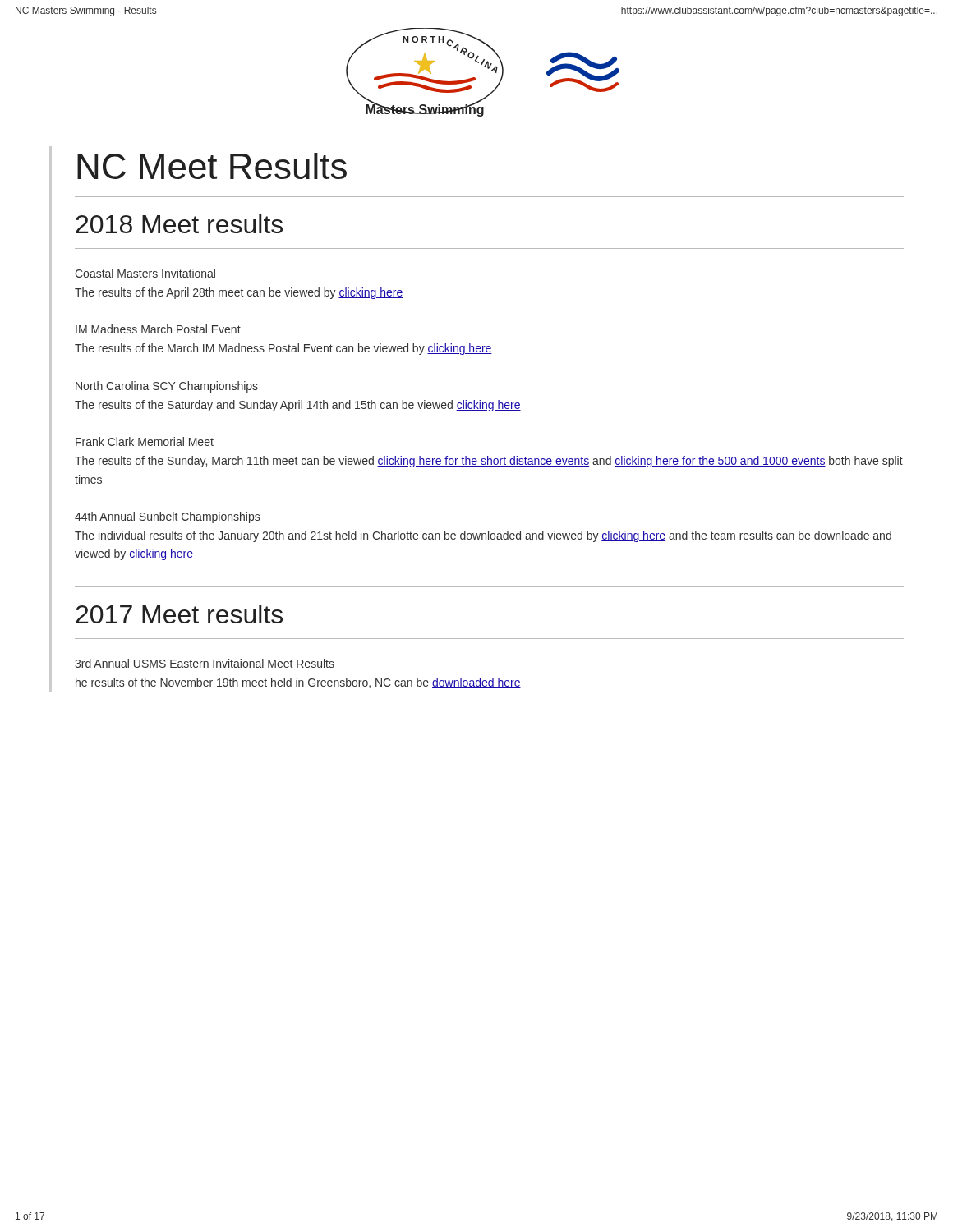953x1232 pixels.
Task: Locate the passage starting "The individual results of the January 20th and"
Action: click(483, 545)
